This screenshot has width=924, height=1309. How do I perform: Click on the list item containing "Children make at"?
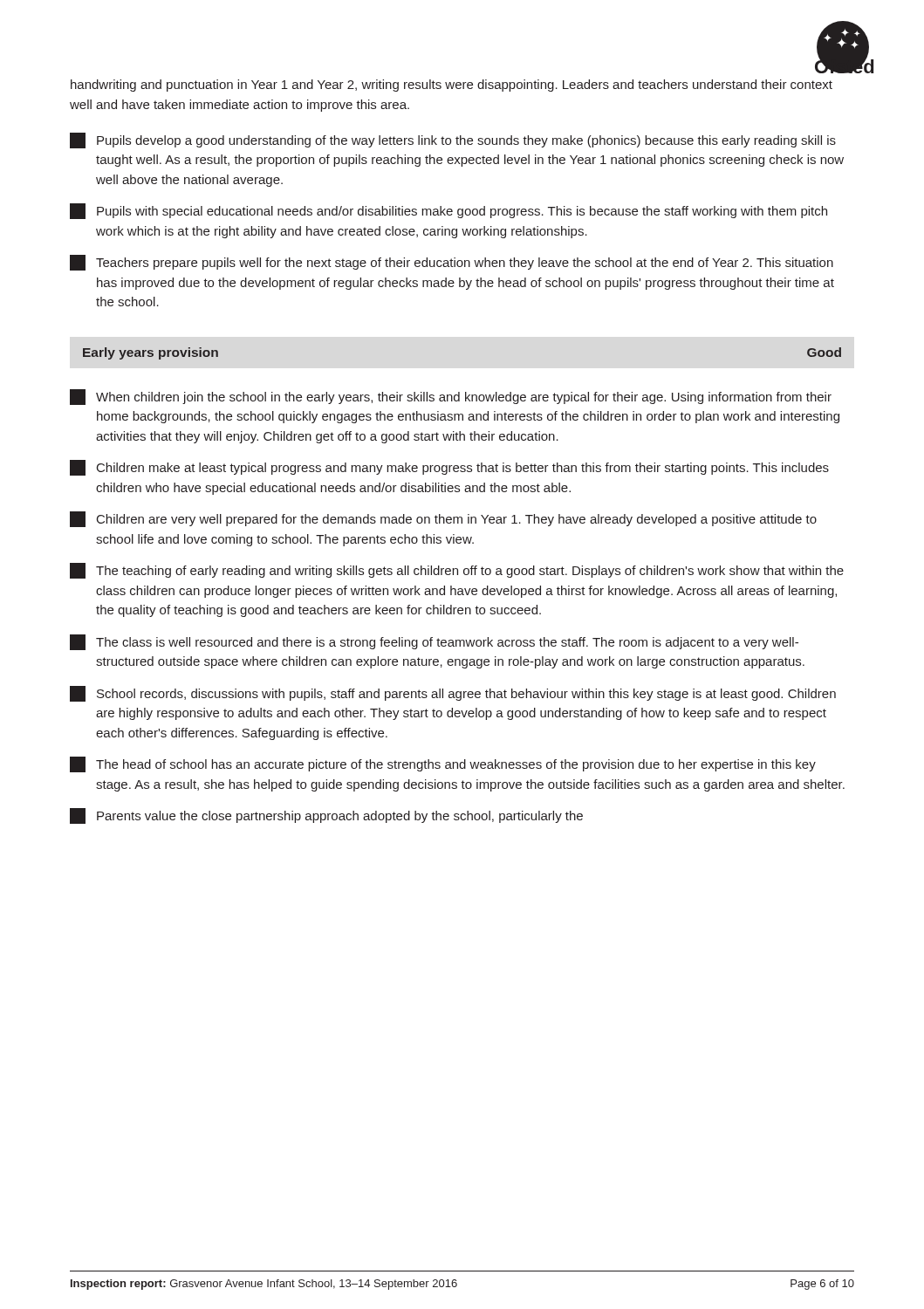click(x=462, y=478)
